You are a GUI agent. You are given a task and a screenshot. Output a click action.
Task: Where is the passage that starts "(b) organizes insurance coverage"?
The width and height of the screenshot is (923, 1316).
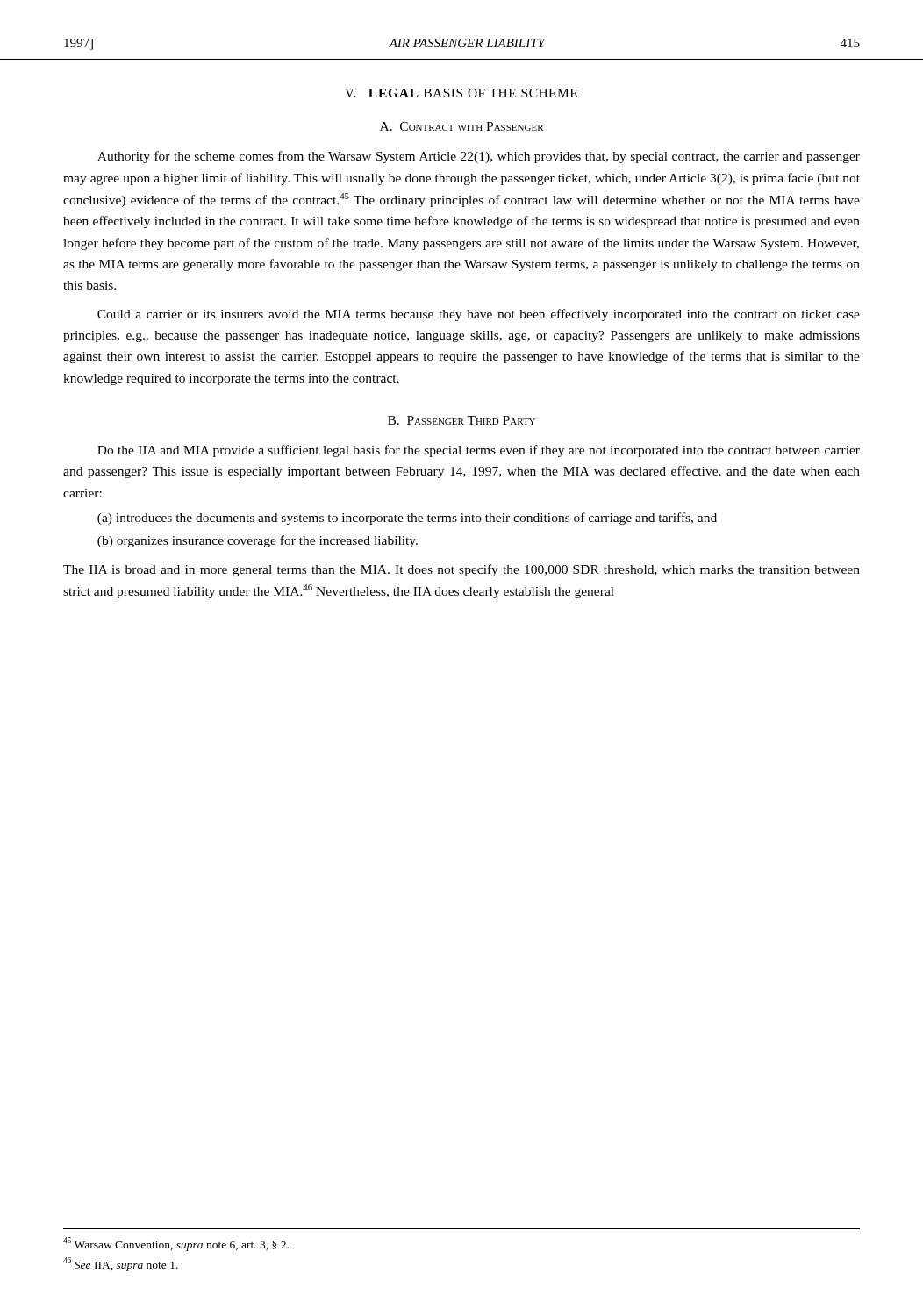tap(258, 540)
